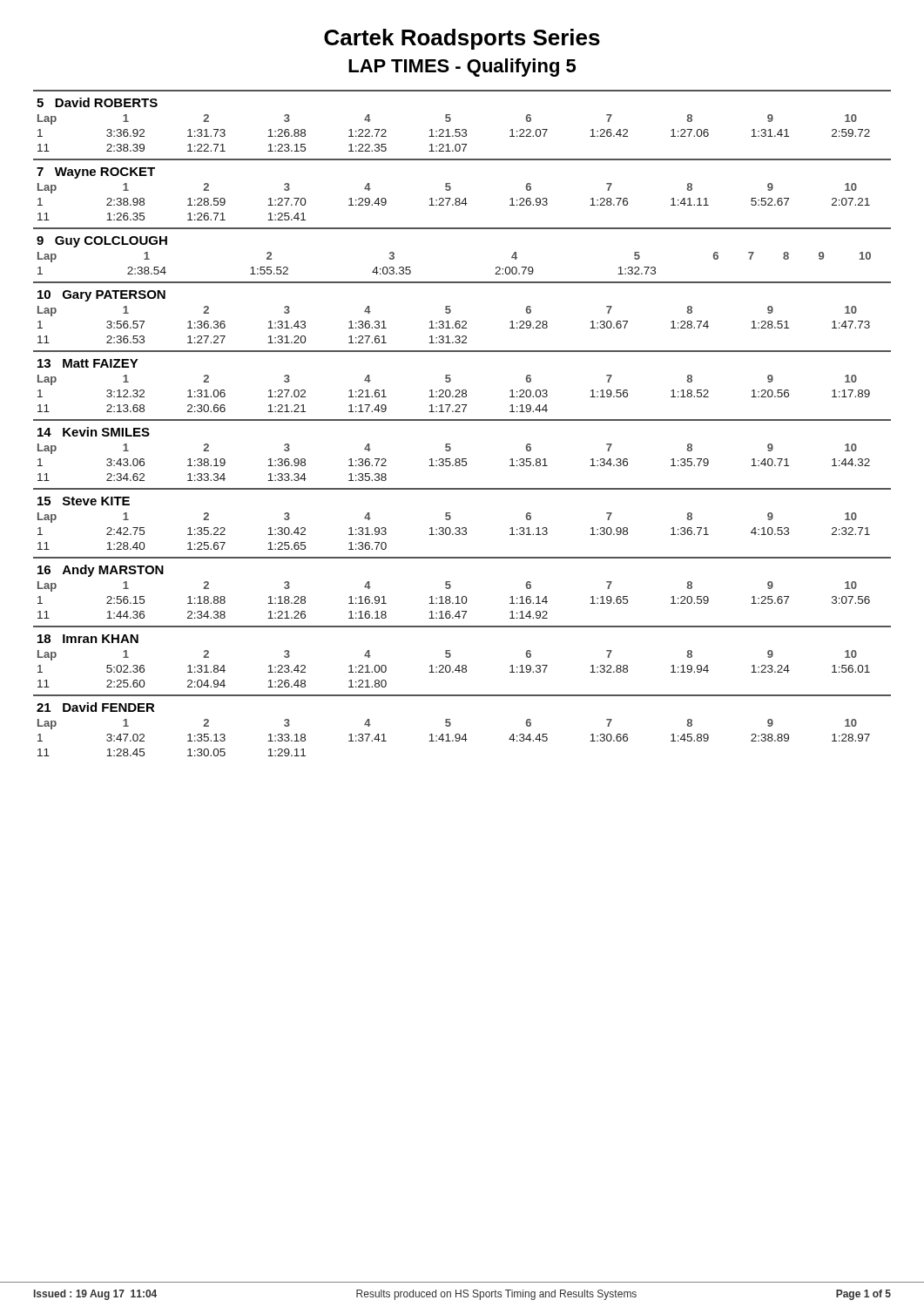Click on the table containing "2:07.21"
924x1307 pixels.
[x=462, y=191]
